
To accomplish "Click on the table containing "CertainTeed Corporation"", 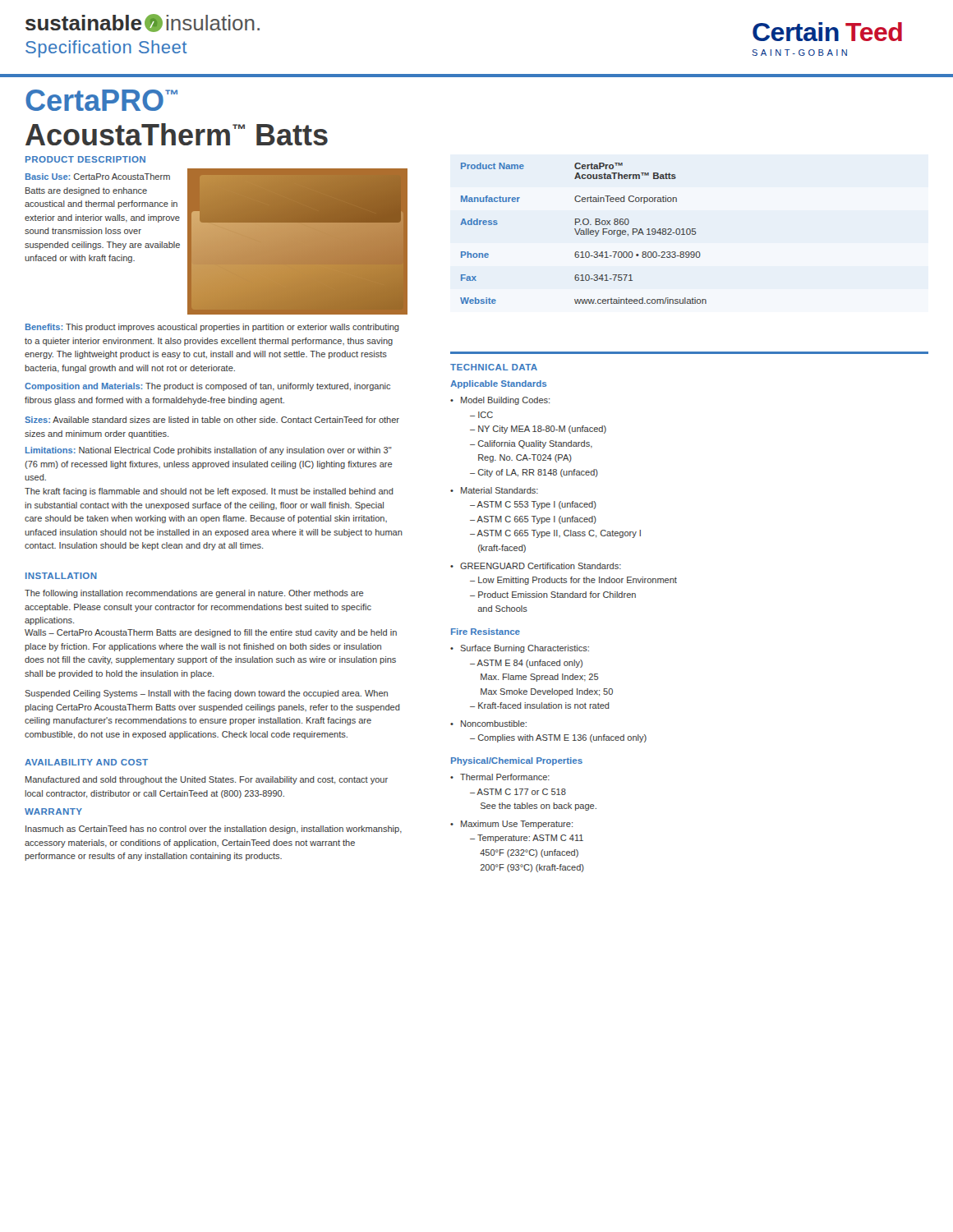I will [689, 233].
